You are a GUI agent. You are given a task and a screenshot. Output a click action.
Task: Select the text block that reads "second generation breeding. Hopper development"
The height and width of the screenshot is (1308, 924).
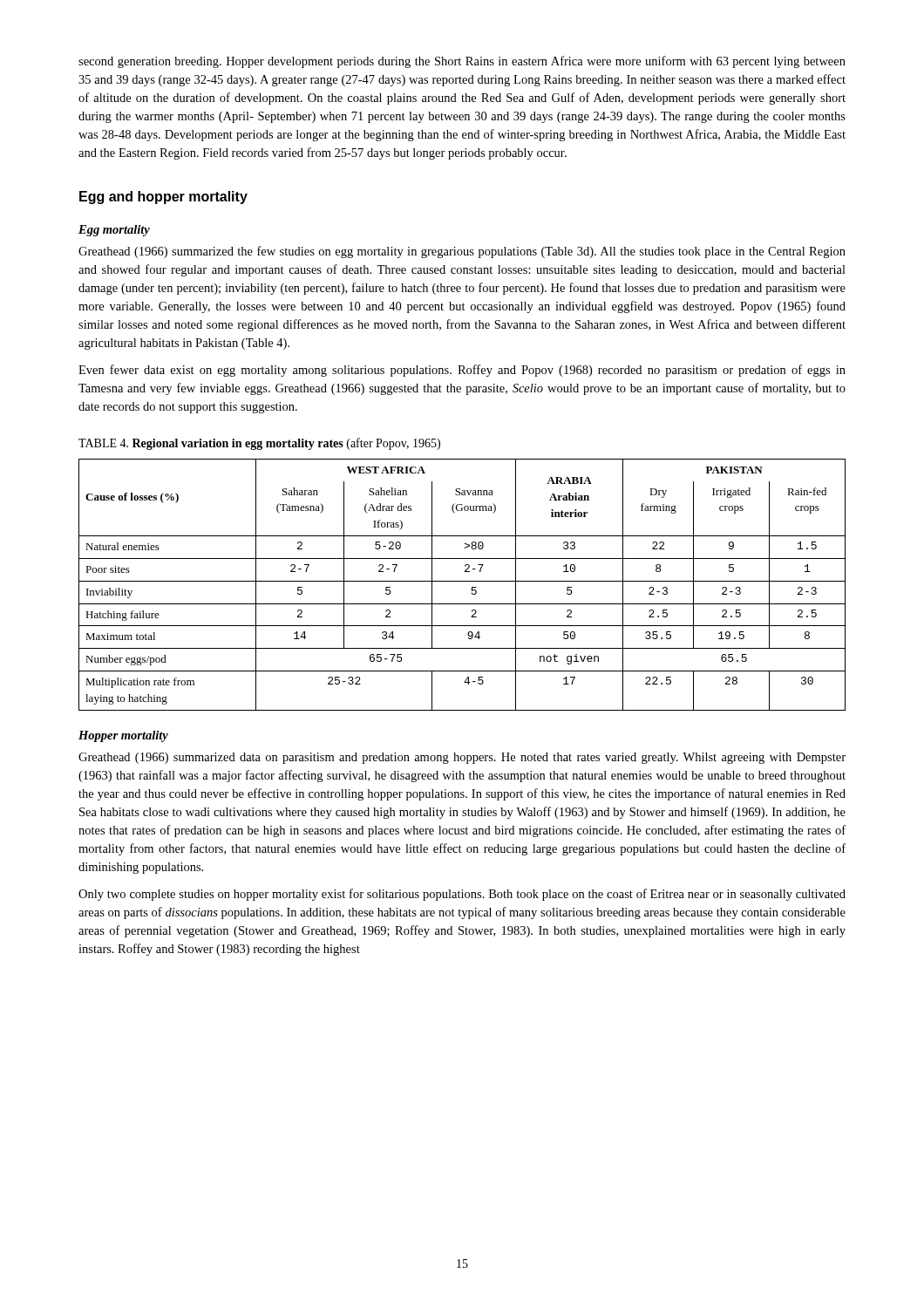pyautogui.click(x=462, y=107)
